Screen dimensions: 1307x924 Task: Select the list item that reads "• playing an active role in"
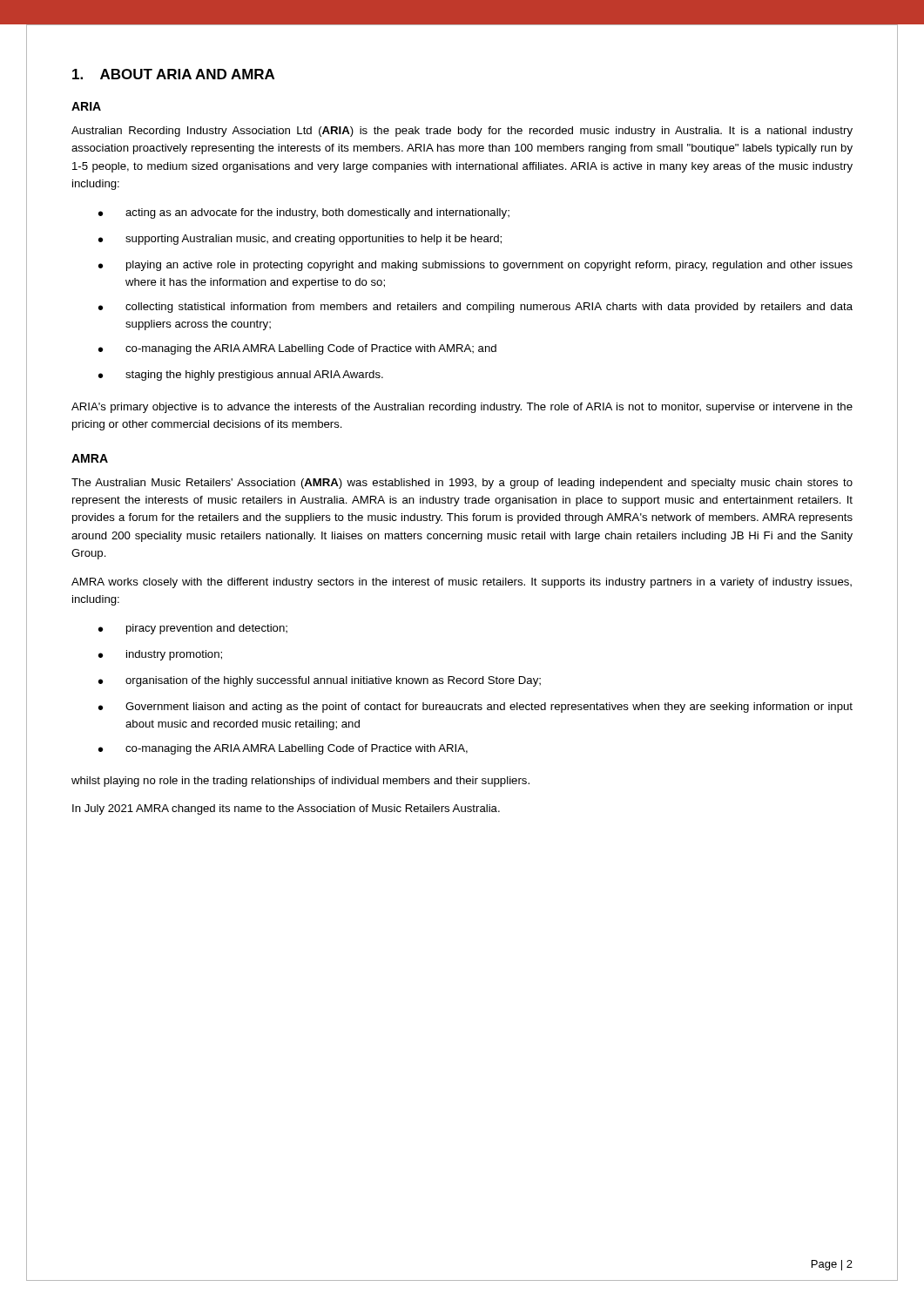[x=475, y=274]
